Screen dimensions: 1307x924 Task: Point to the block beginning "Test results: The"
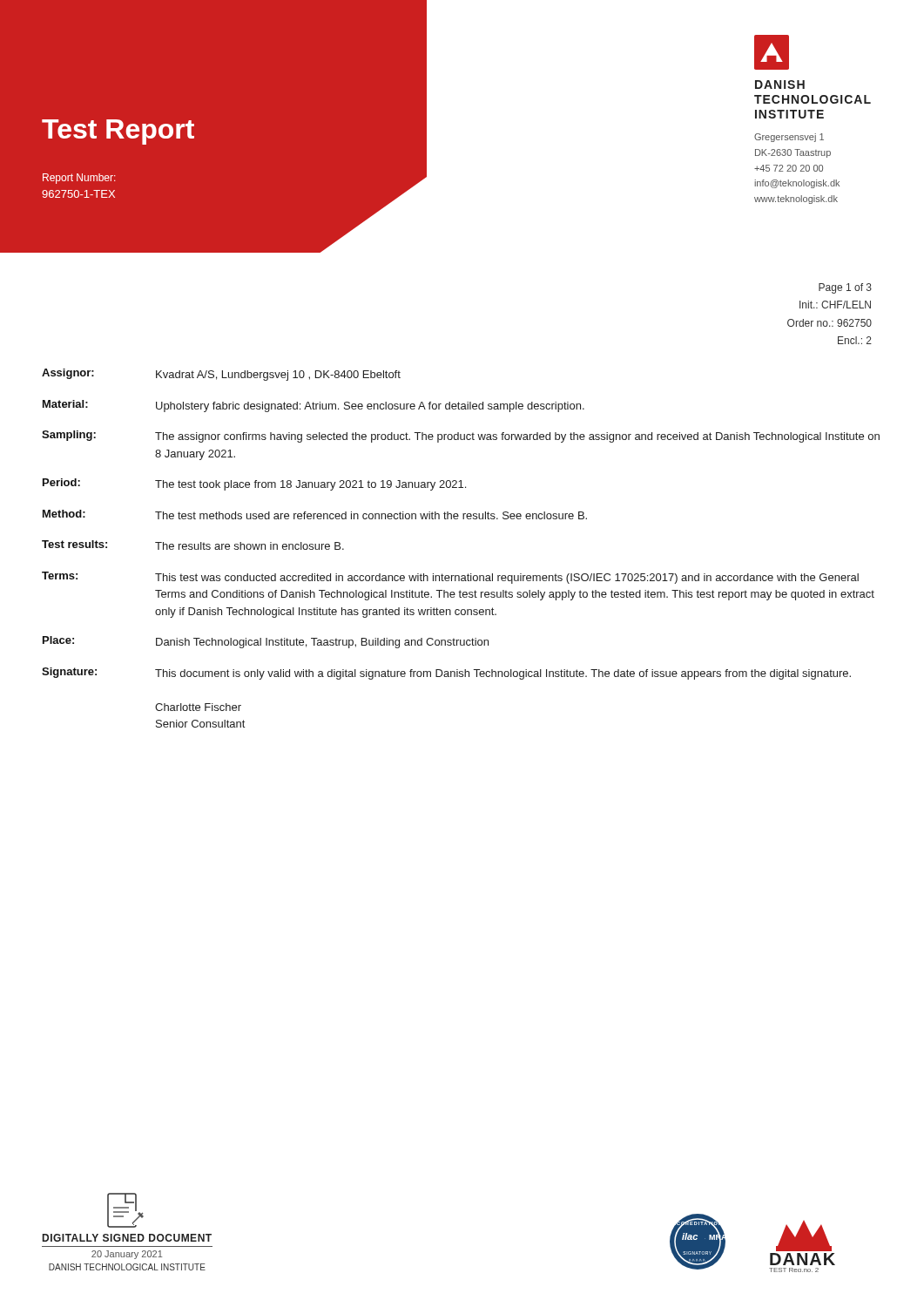193,545
